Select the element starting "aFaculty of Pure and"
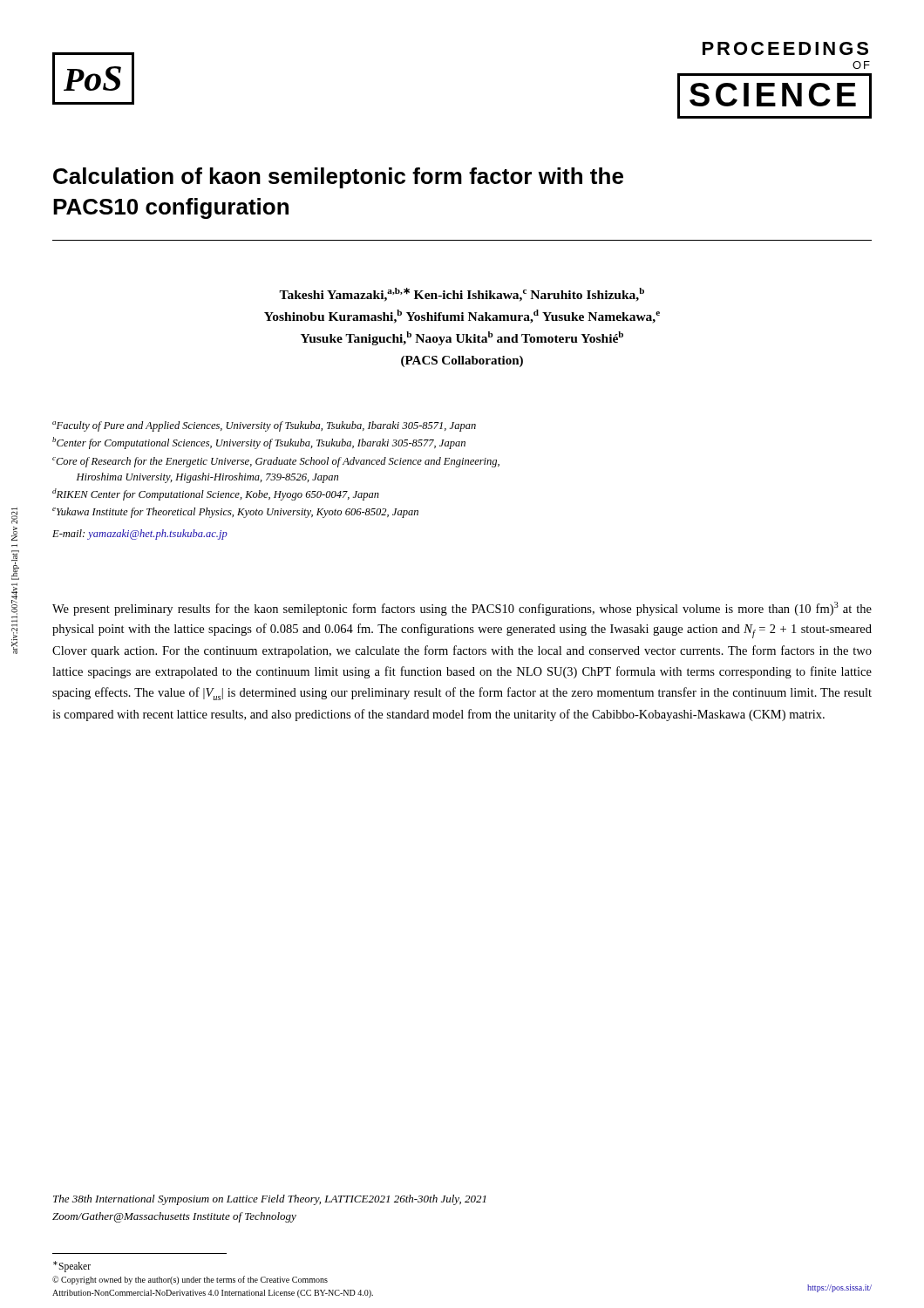Image resolution: width=924 pixels, height=1308 pixels. [x=264, y=425]
